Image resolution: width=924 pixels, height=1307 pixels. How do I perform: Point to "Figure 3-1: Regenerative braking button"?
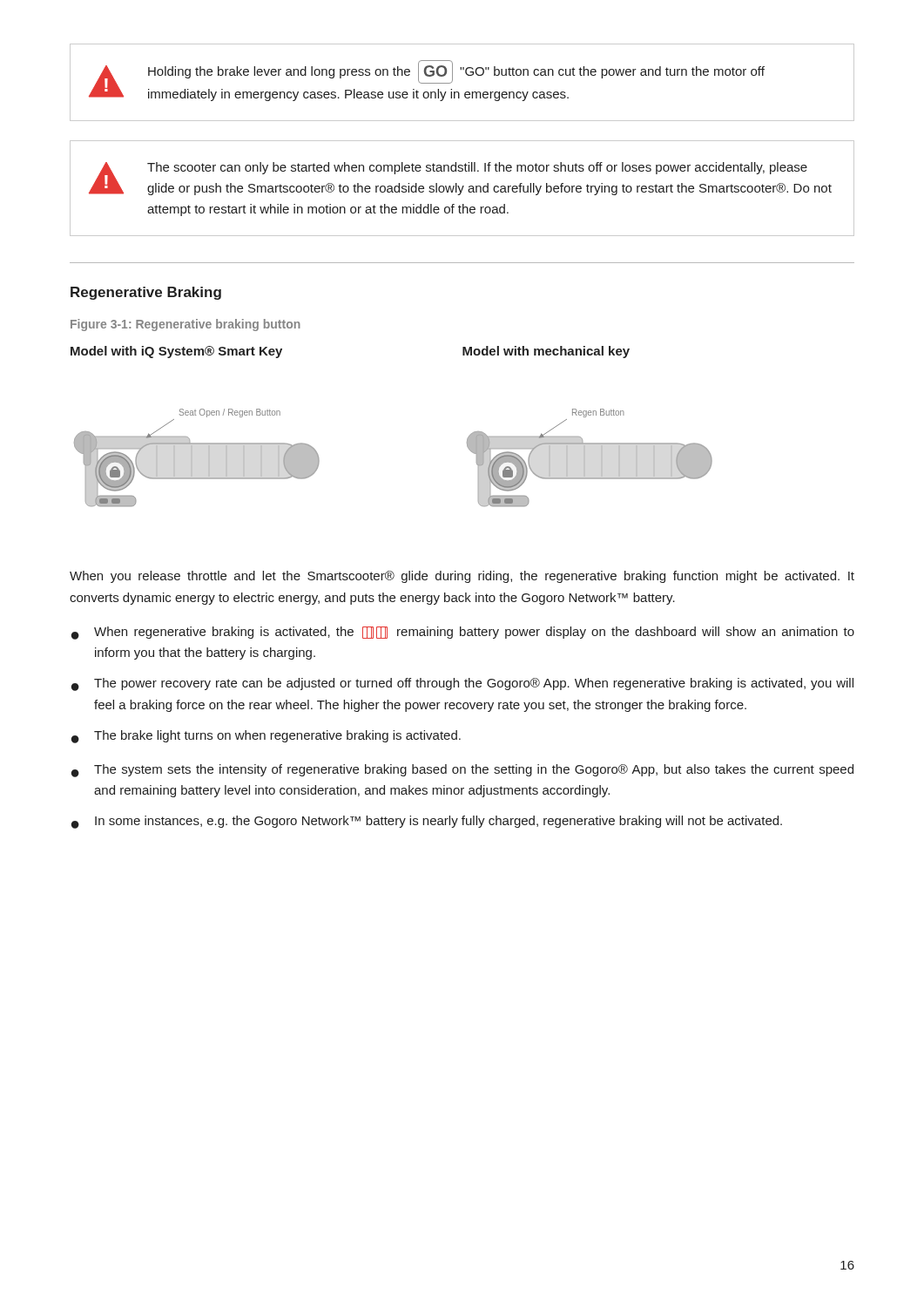185,324
